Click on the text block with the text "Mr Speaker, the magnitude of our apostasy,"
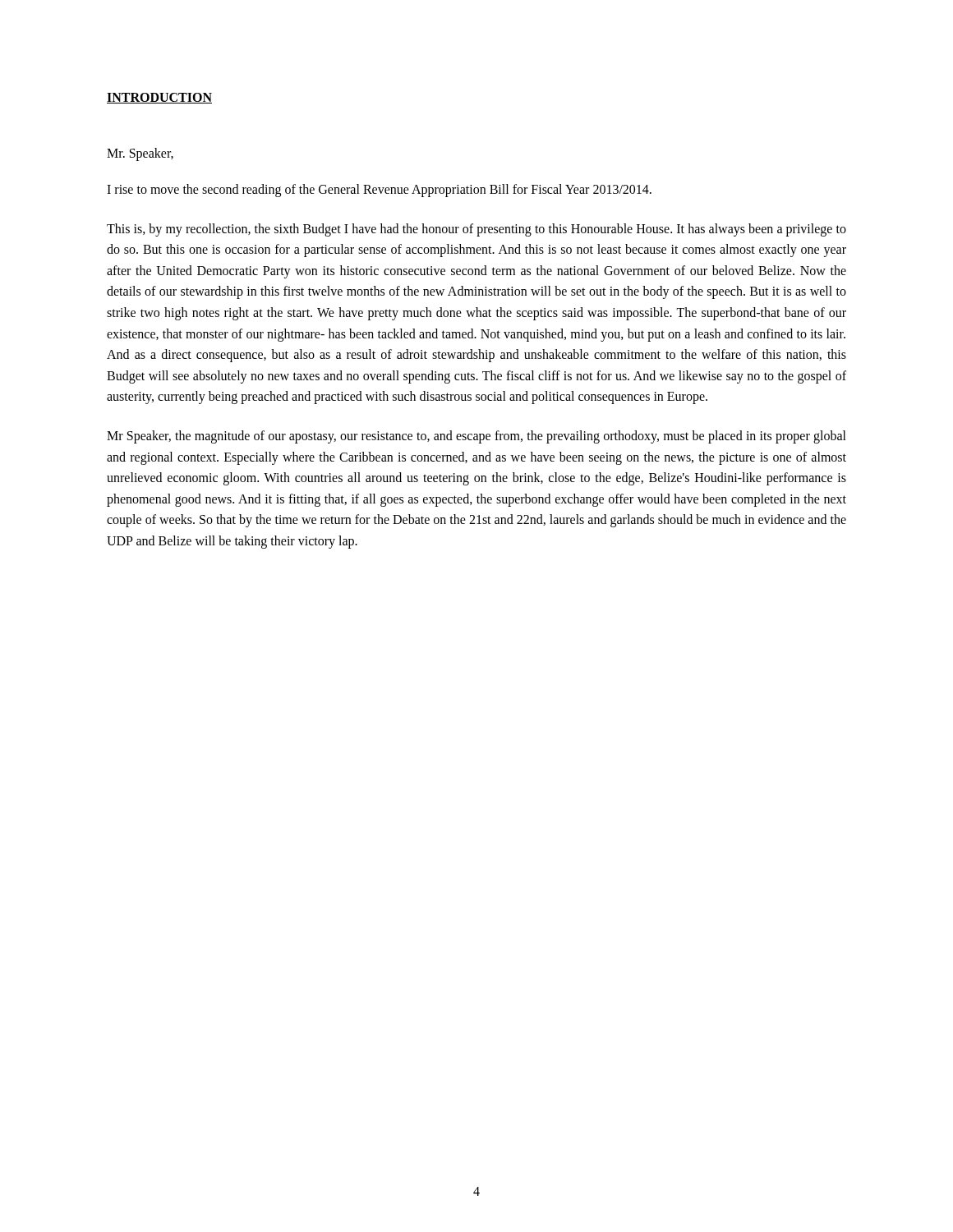Viewport: 953px width, 1232px height. (476, 488)
